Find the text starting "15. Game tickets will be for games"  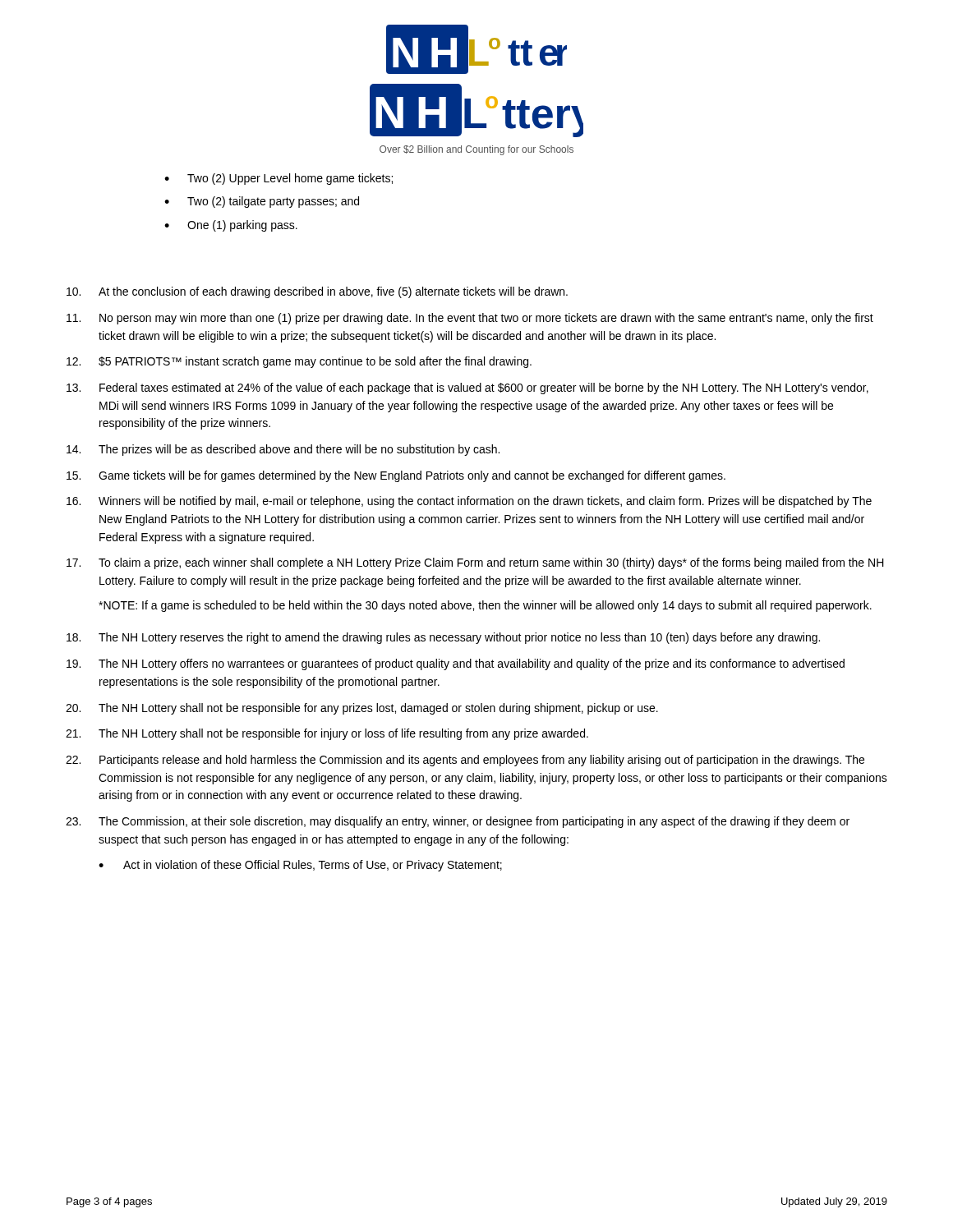click(x=476, y=476)
